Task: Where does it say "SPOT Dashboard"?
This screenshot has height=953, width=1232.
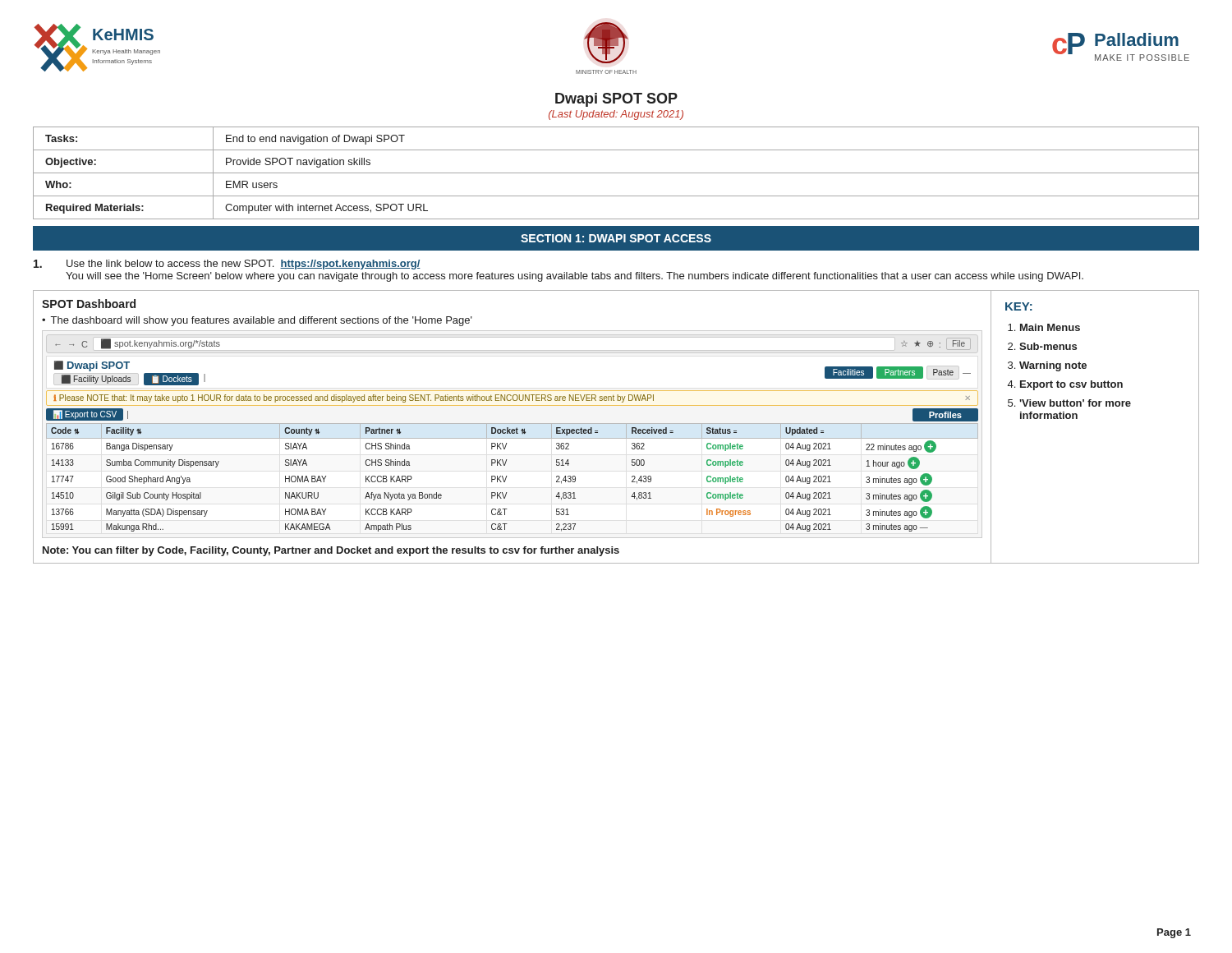Action: (x=89, y=304)
